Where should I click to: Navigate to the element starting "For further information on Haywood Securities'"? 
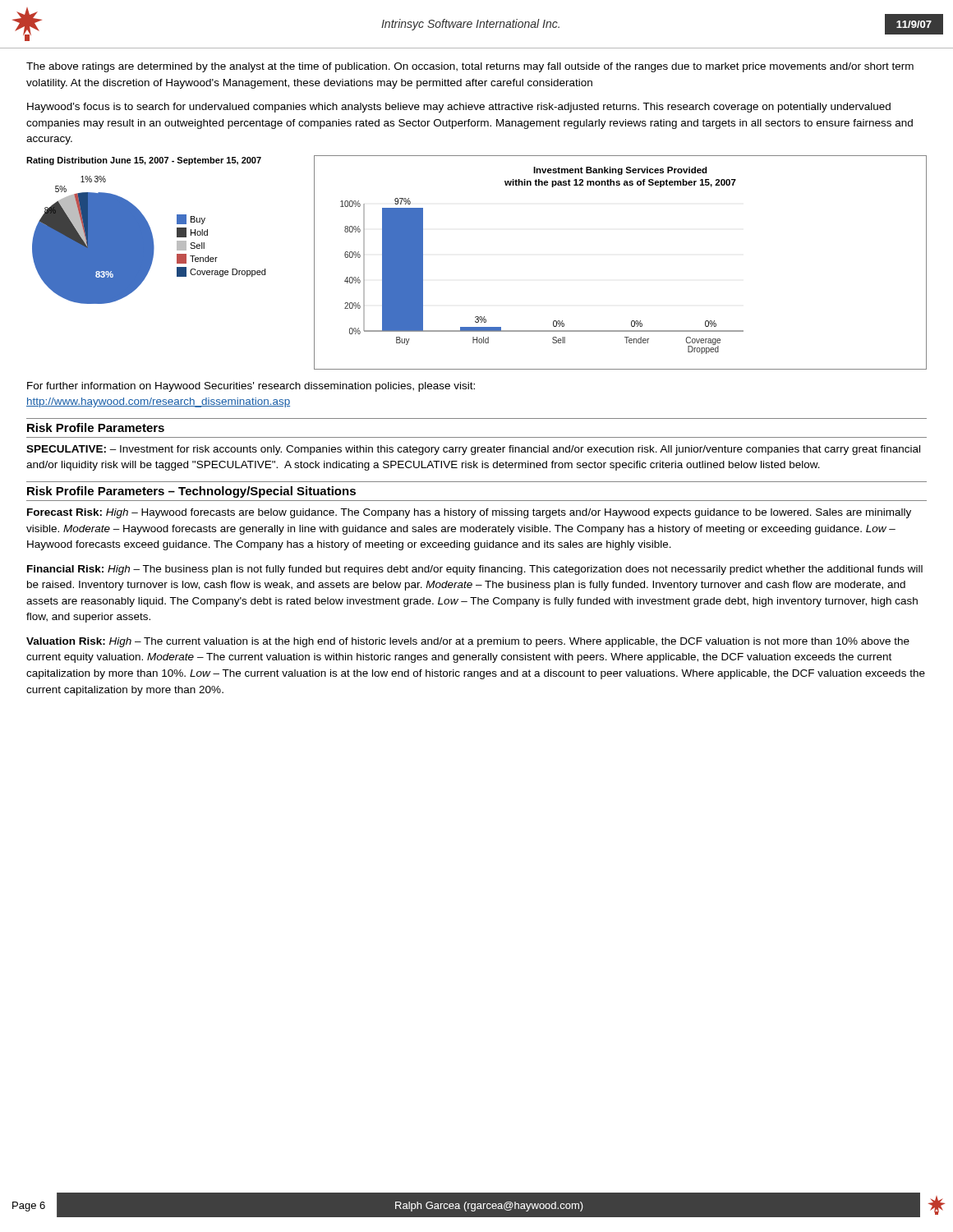click(251, 393)
